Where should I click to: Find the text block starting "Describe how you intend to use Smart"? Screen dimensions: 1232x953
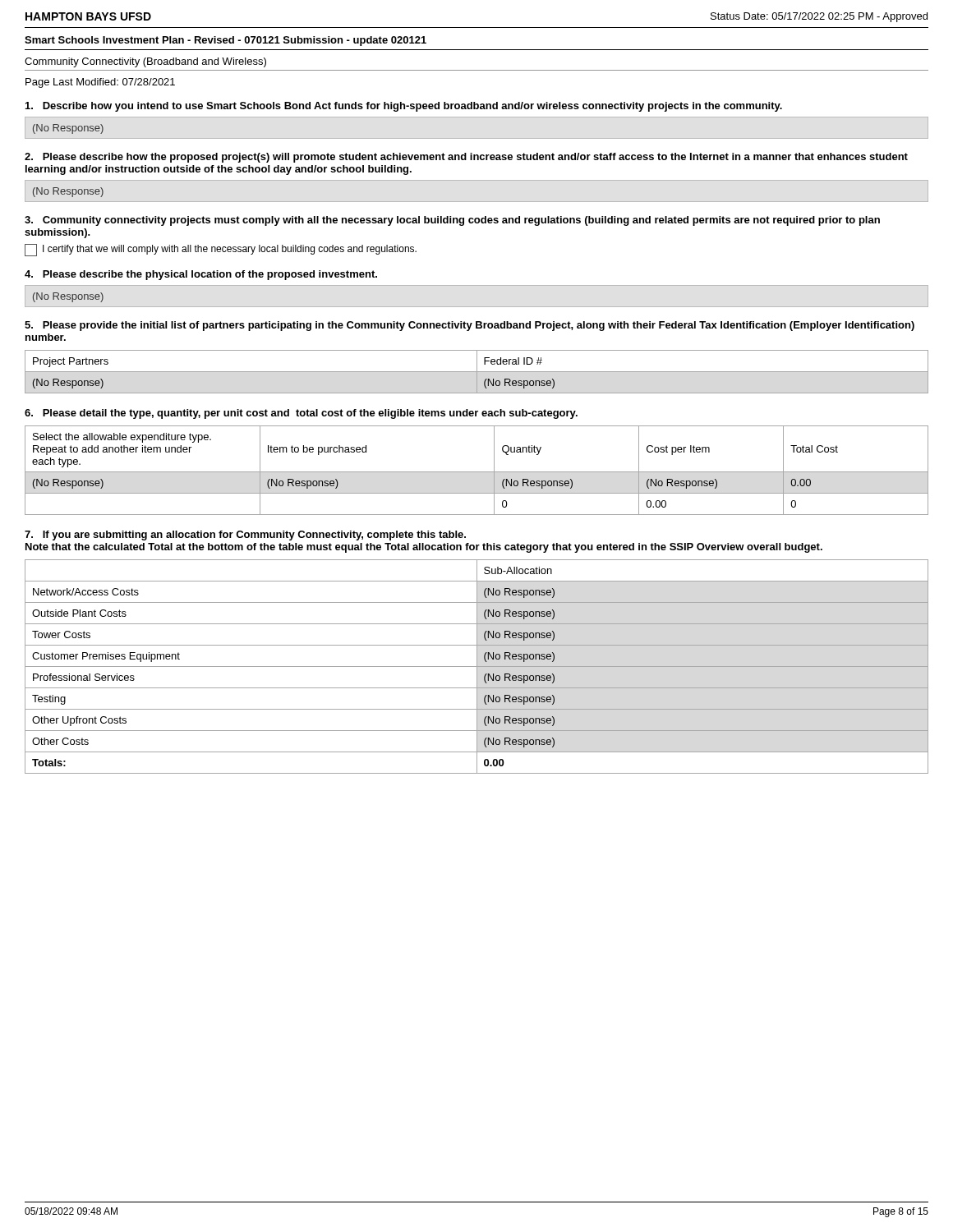(x=404, y=106)
